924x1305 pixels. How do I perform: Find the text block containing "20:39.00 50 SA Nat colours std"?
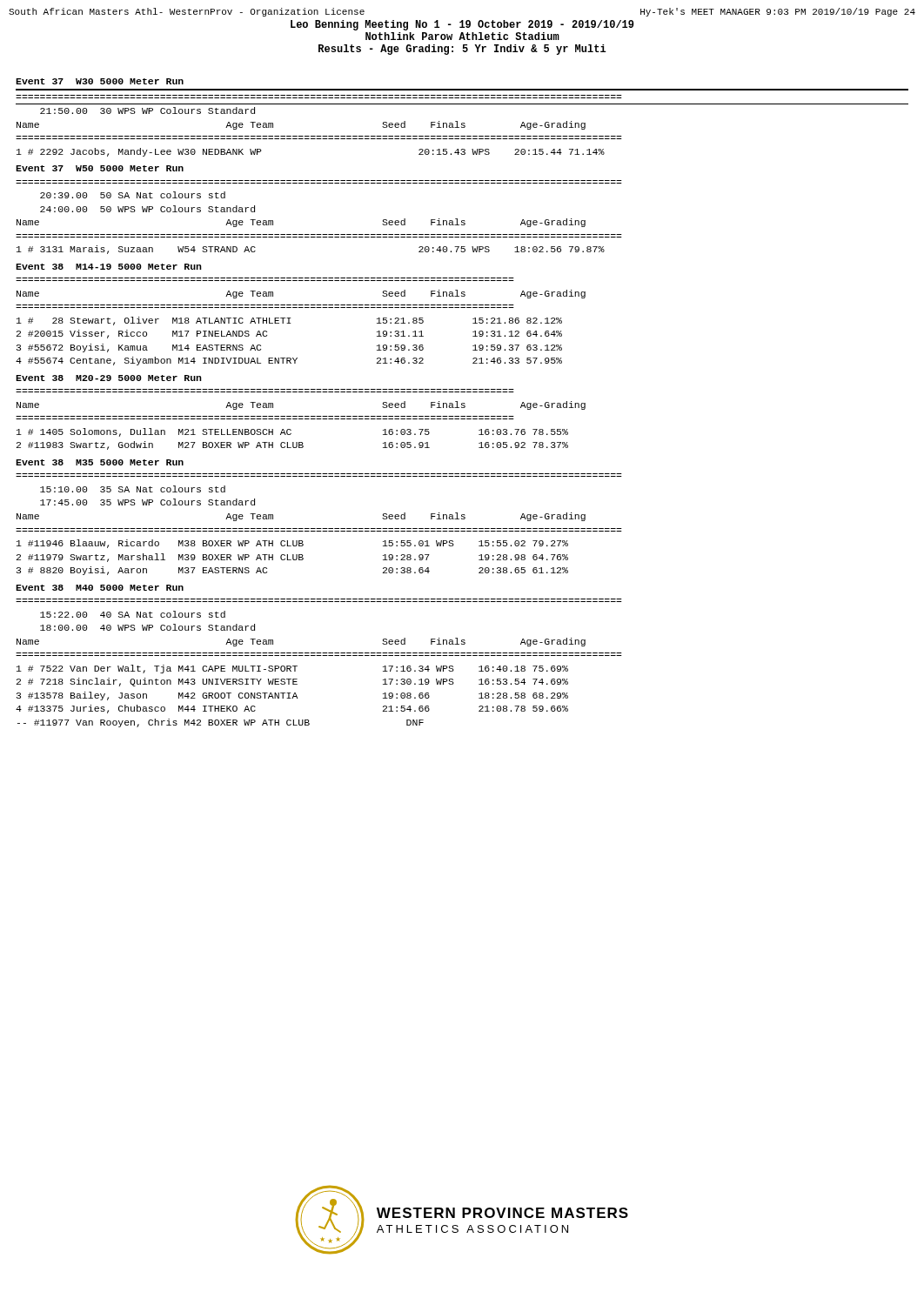point(133,195)
